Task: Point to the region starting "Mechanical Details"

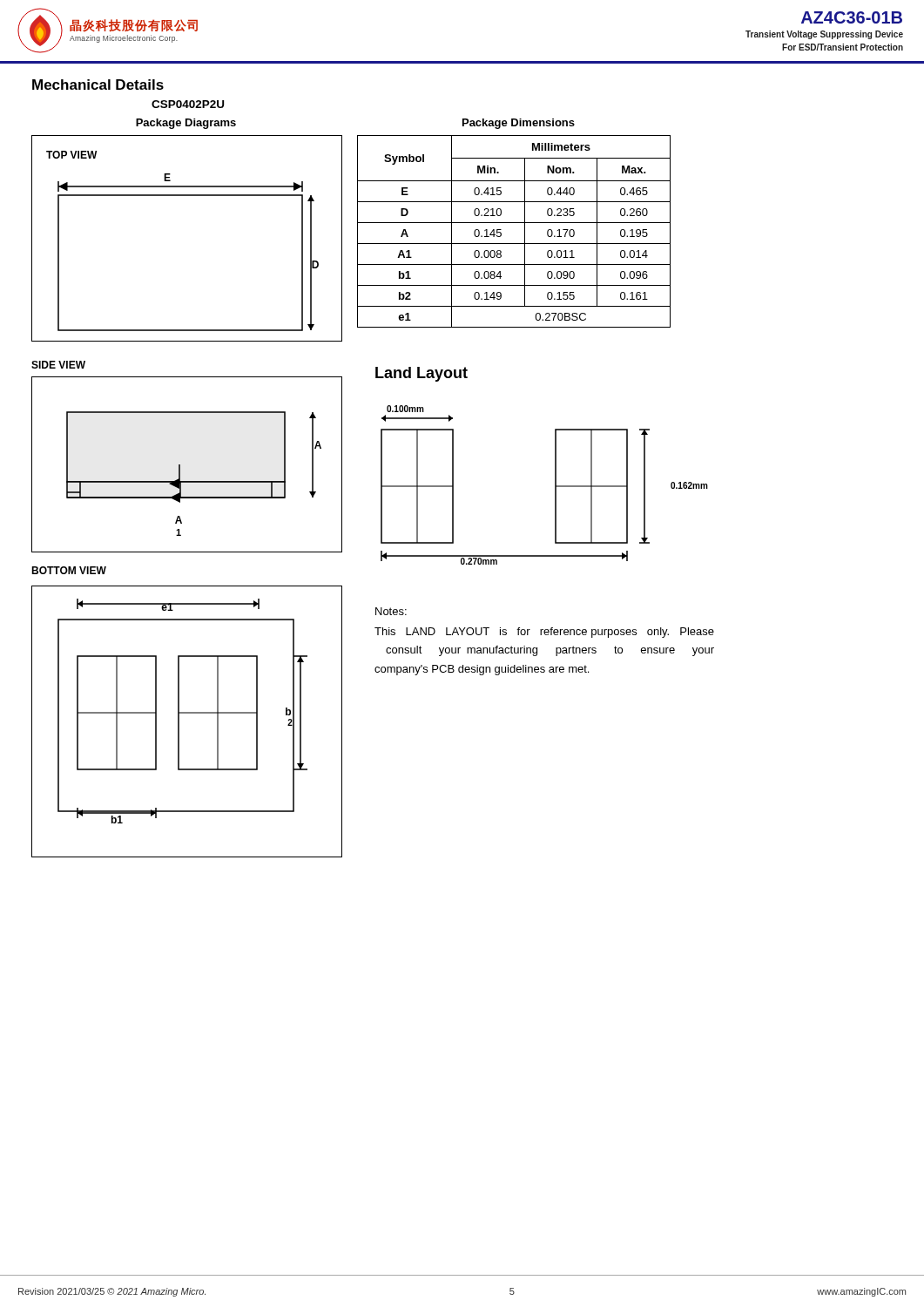Action: (98, 85)
